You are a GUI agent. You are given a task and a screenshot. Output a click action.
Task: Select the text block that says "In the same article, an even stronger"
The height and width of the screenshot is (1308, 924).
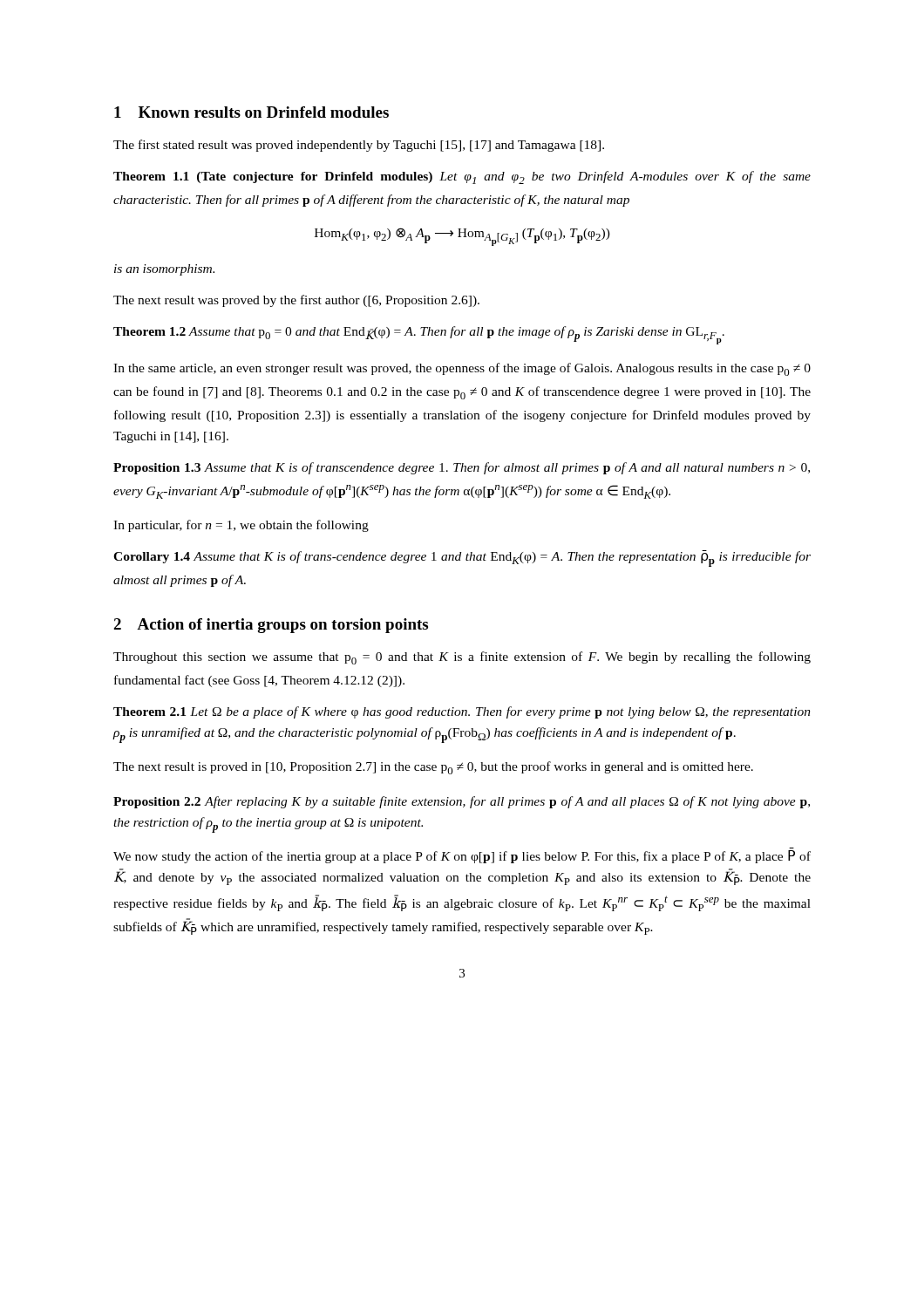(x=462, y=401)
